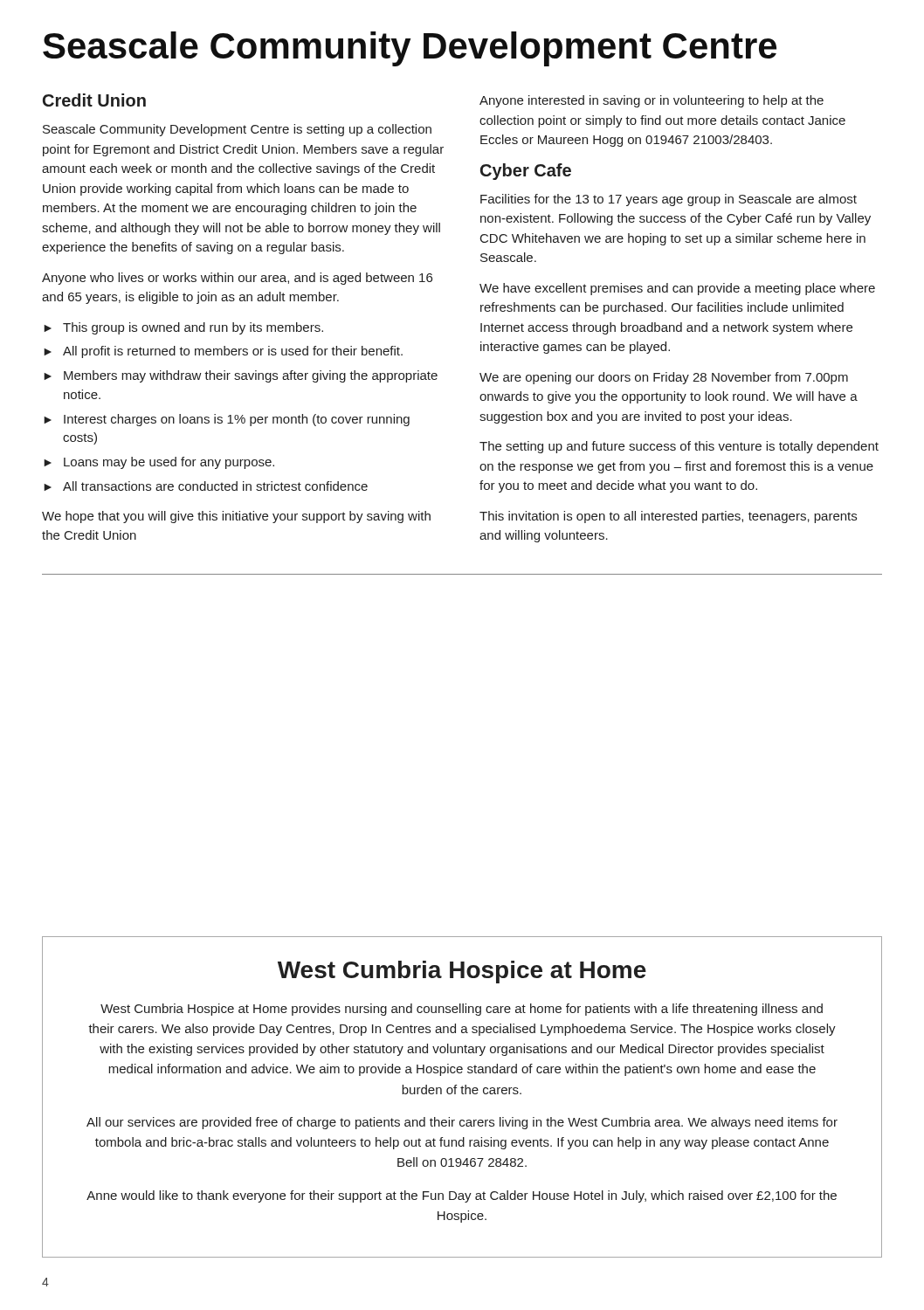
Task: Click on the text starting "Anyone who lives or works within"
Action: 237,287
